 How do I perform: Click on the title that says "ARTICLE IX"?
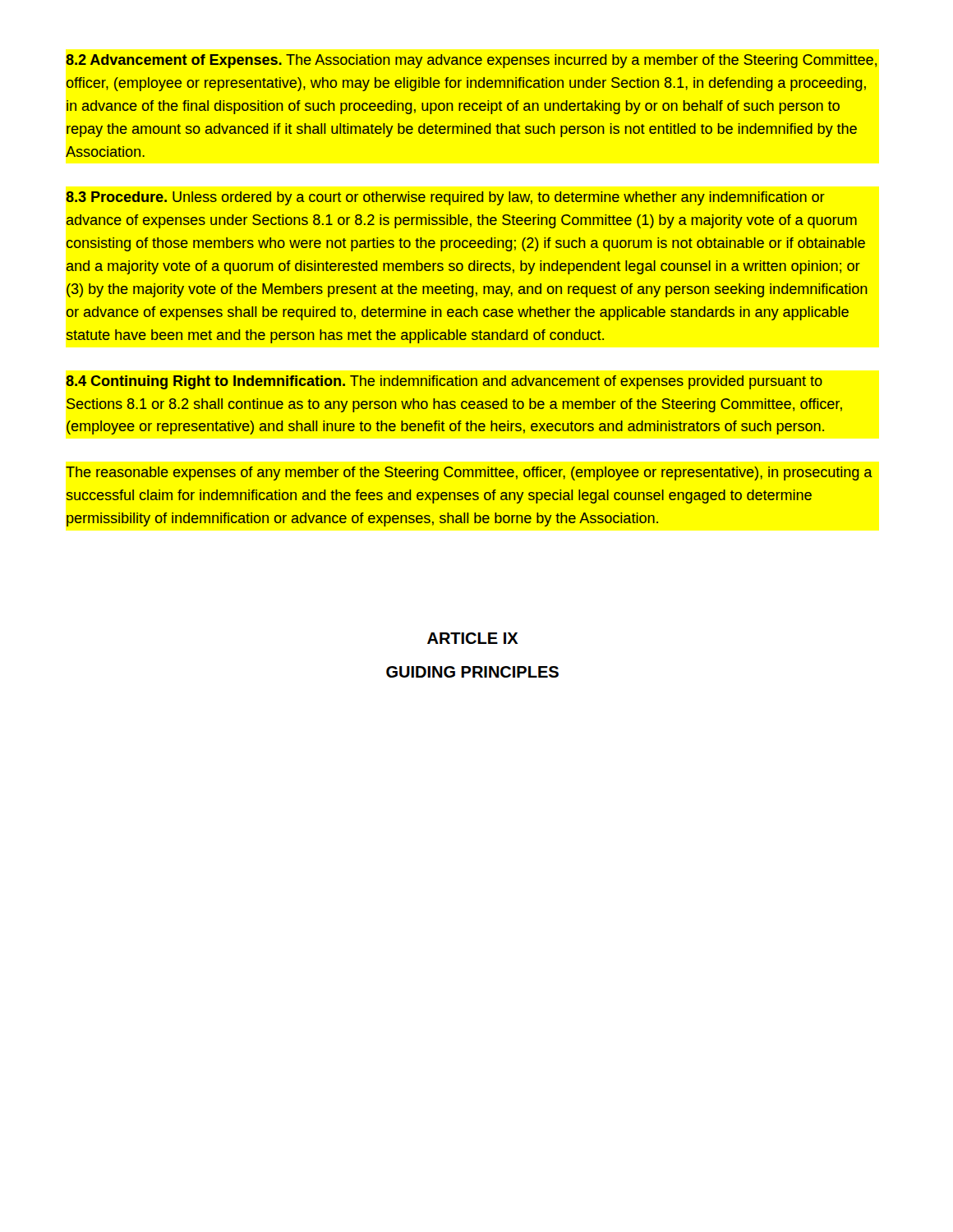[472, 638]
